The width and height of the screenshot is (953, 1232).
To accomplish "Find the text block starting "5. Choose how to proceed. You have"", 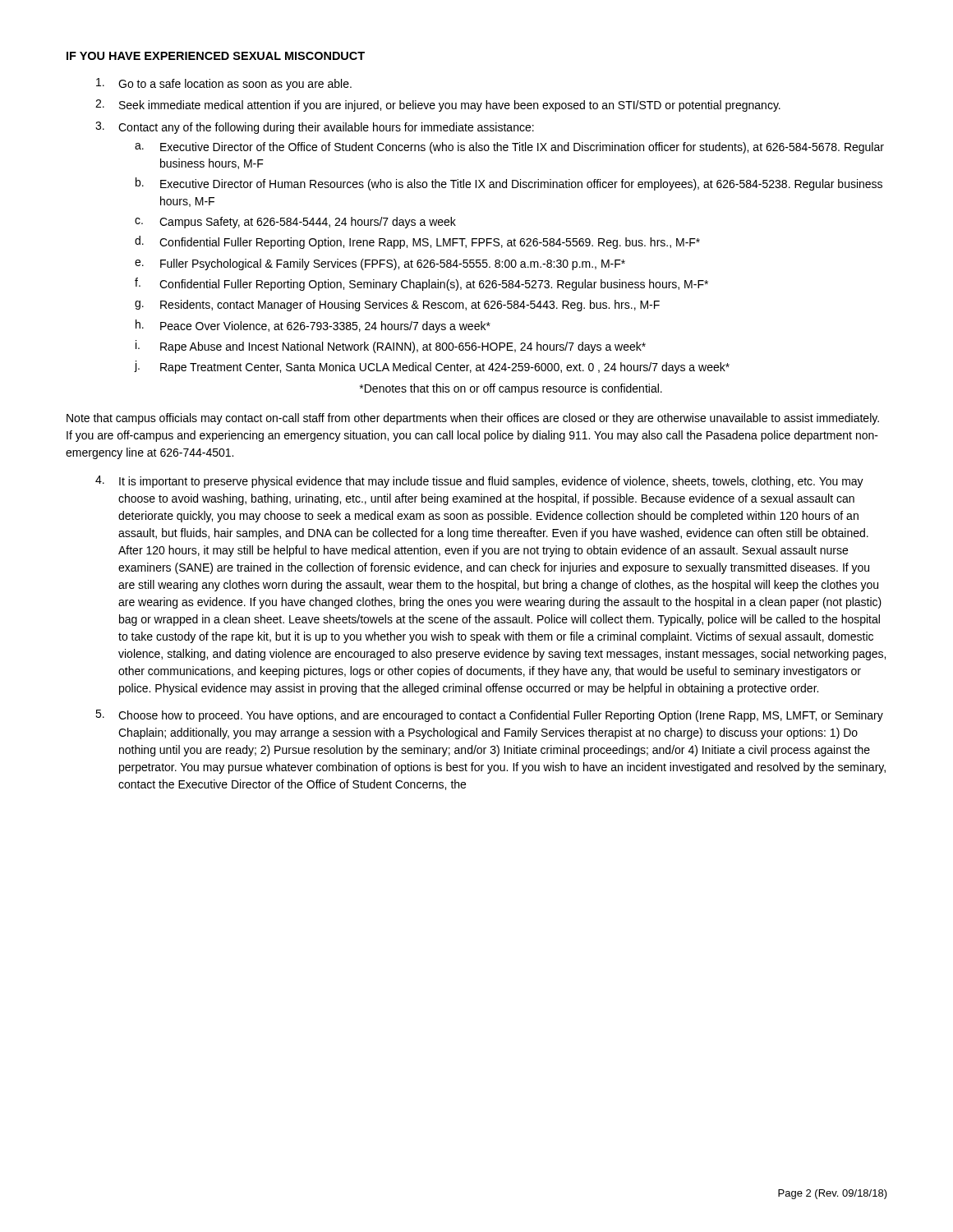I will (x=491, y=751).
